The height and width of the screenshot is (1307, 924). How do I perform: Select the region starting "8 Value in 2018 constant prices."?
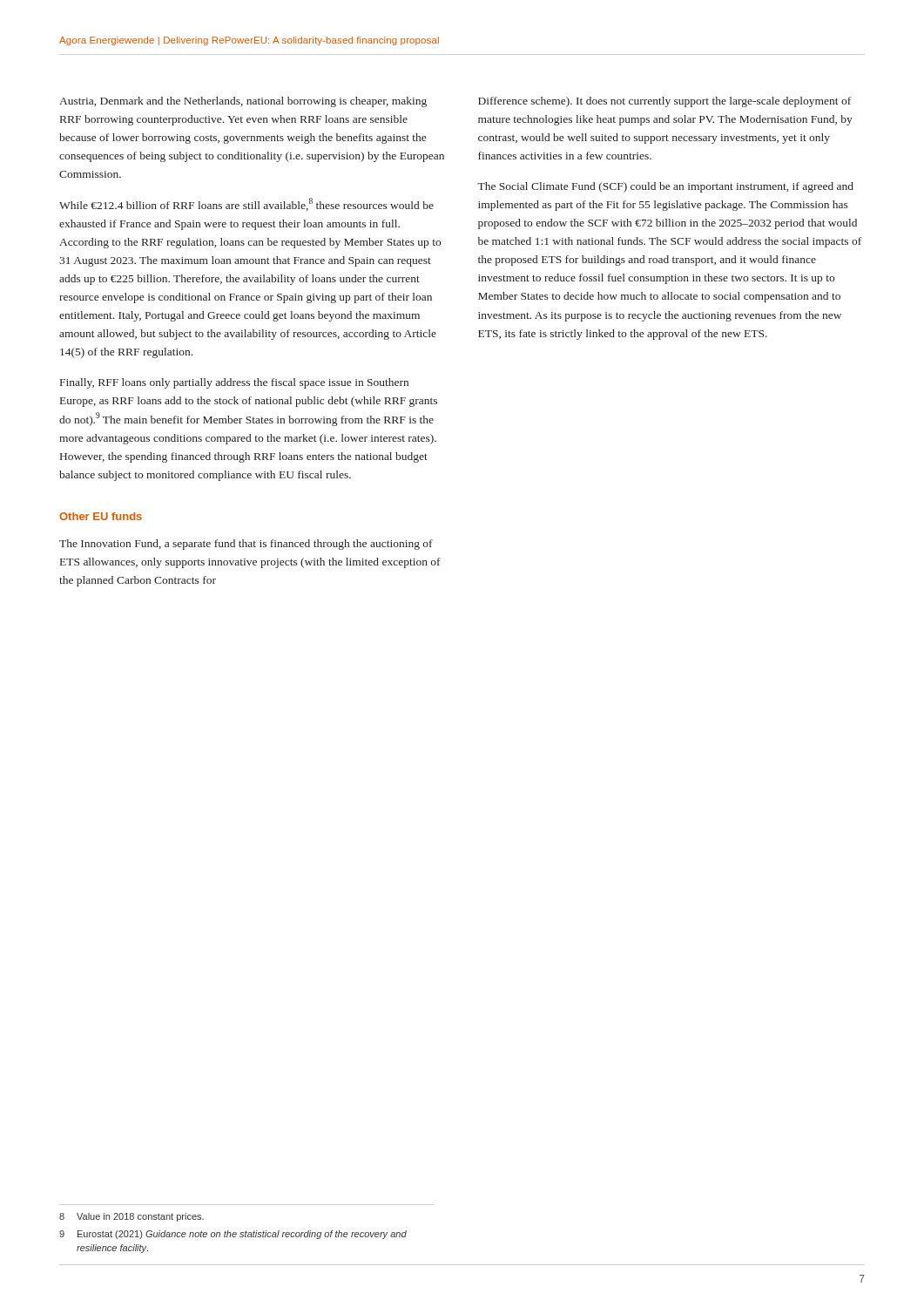point(132,1217)
